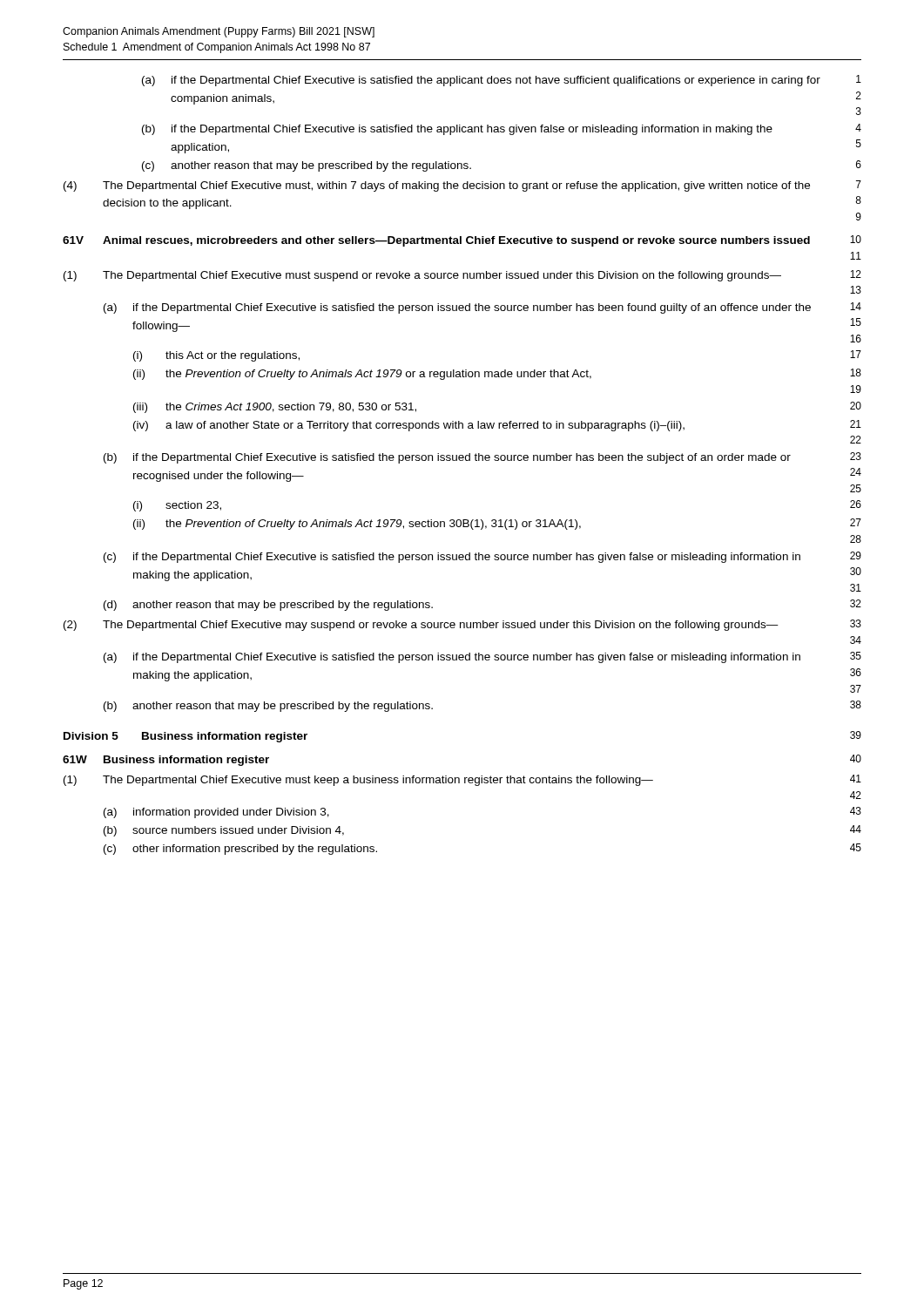Image resolution: width=924 pixels, height=1307 pixels.
Task: Find the element starting "(b) another reason that"
Action: pos(281,706)
